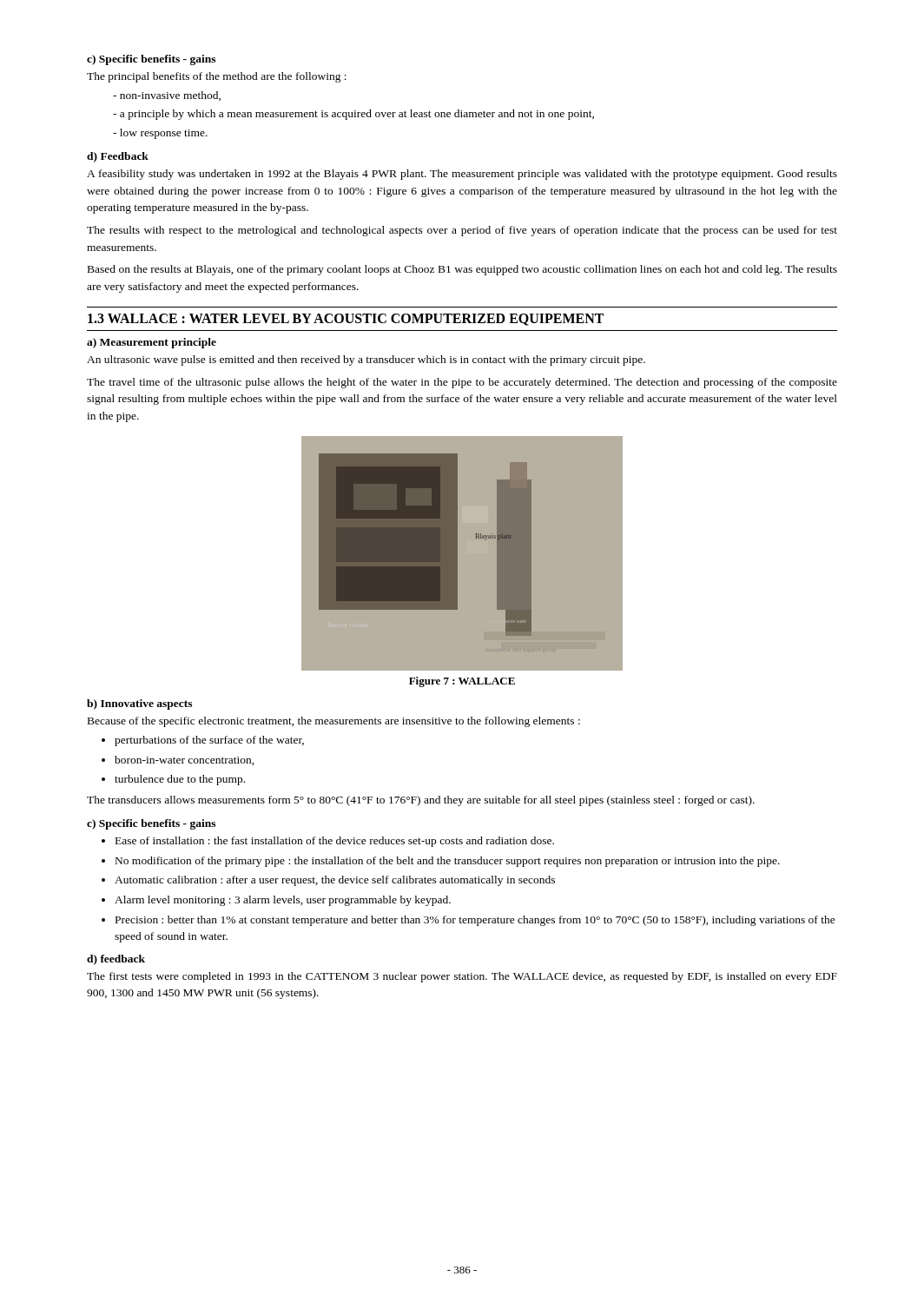This screenshot has width=924, height=1303.
Task: Select the text starting "boron-in-water concentration,"
Action: pos(185,759)
